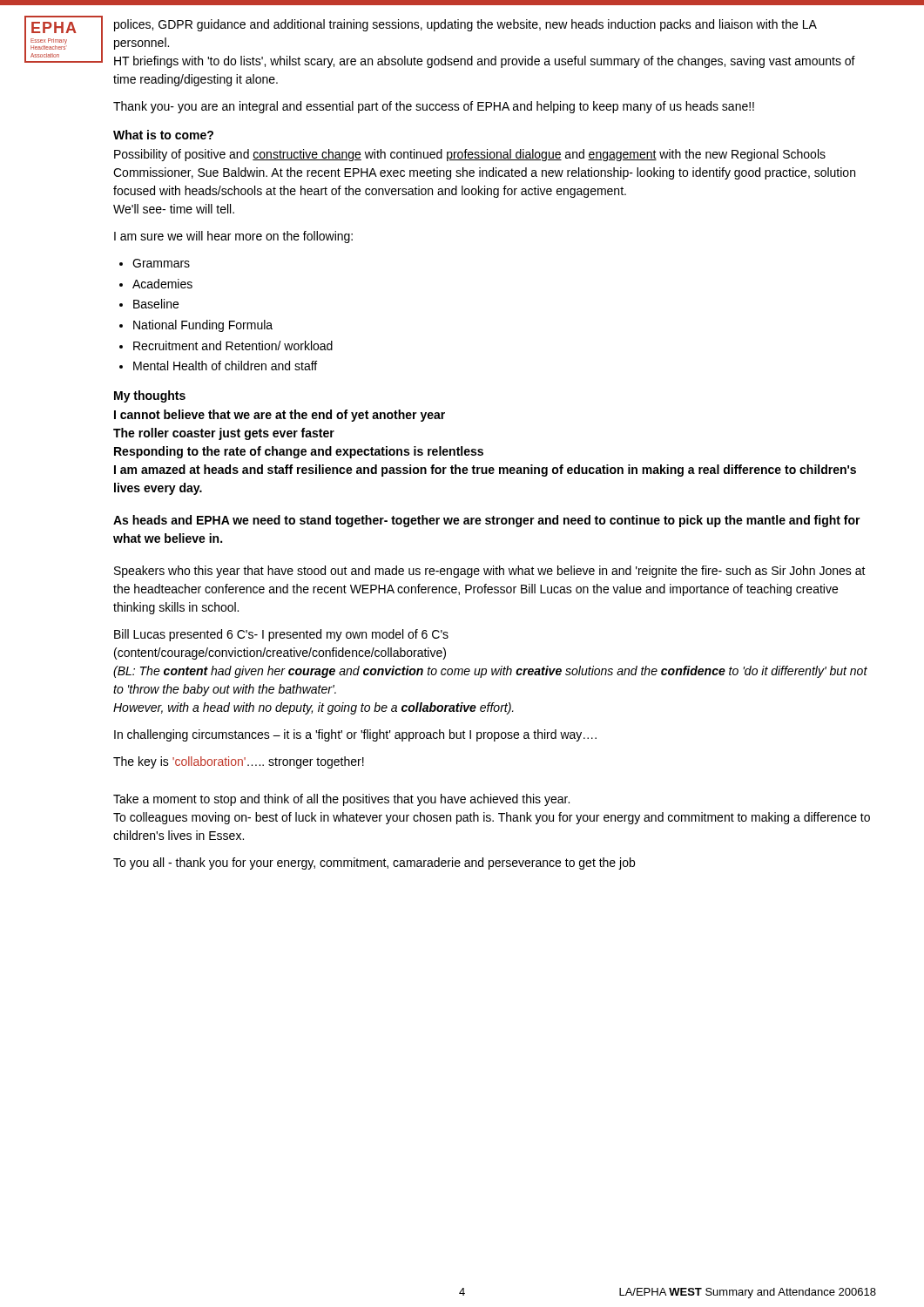Screen dimensions: 1307x924
Task: Select the text block with the text "I am sure we"
Action: pos(233,236)
